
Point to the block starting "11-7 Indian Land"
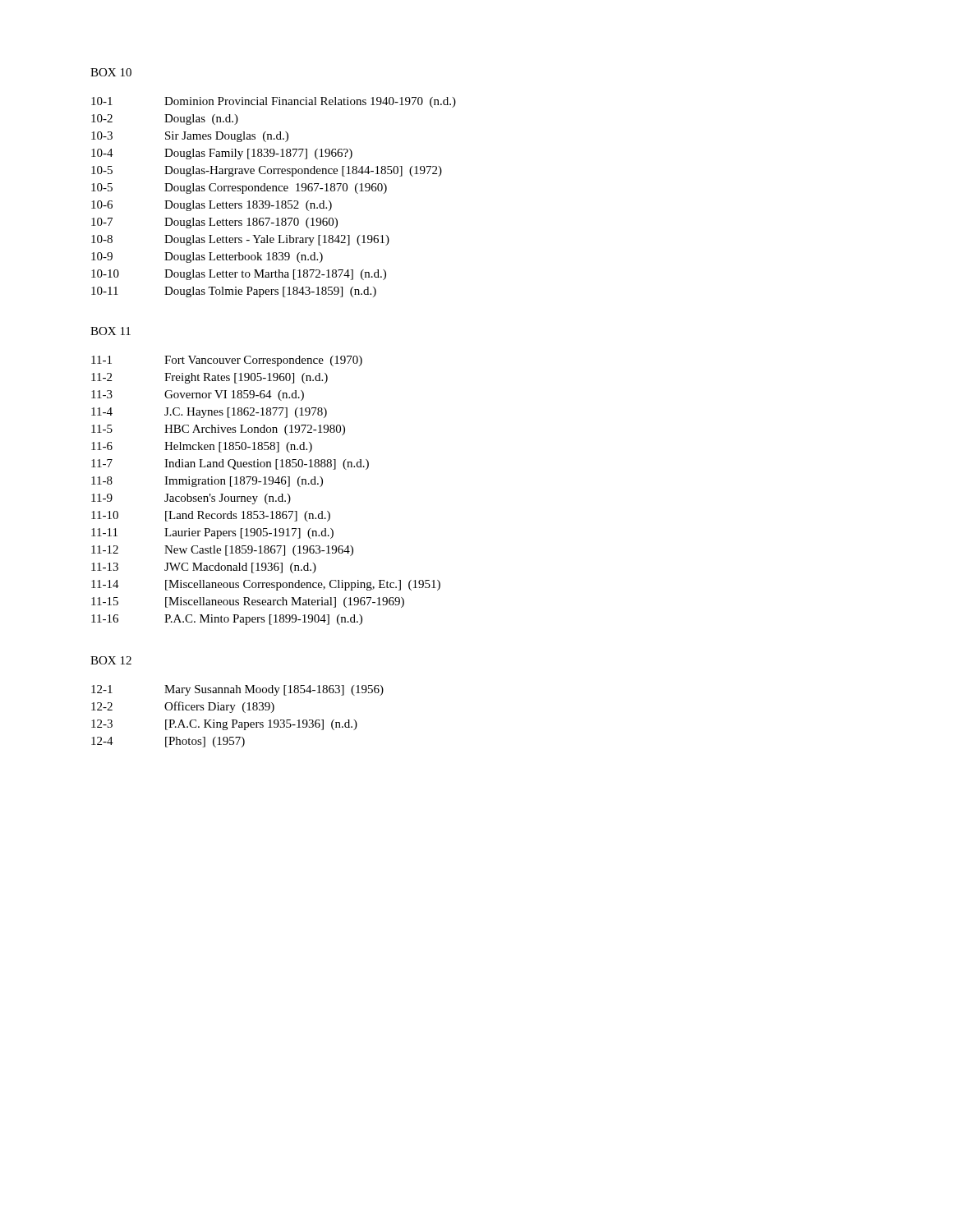[230, 464]
